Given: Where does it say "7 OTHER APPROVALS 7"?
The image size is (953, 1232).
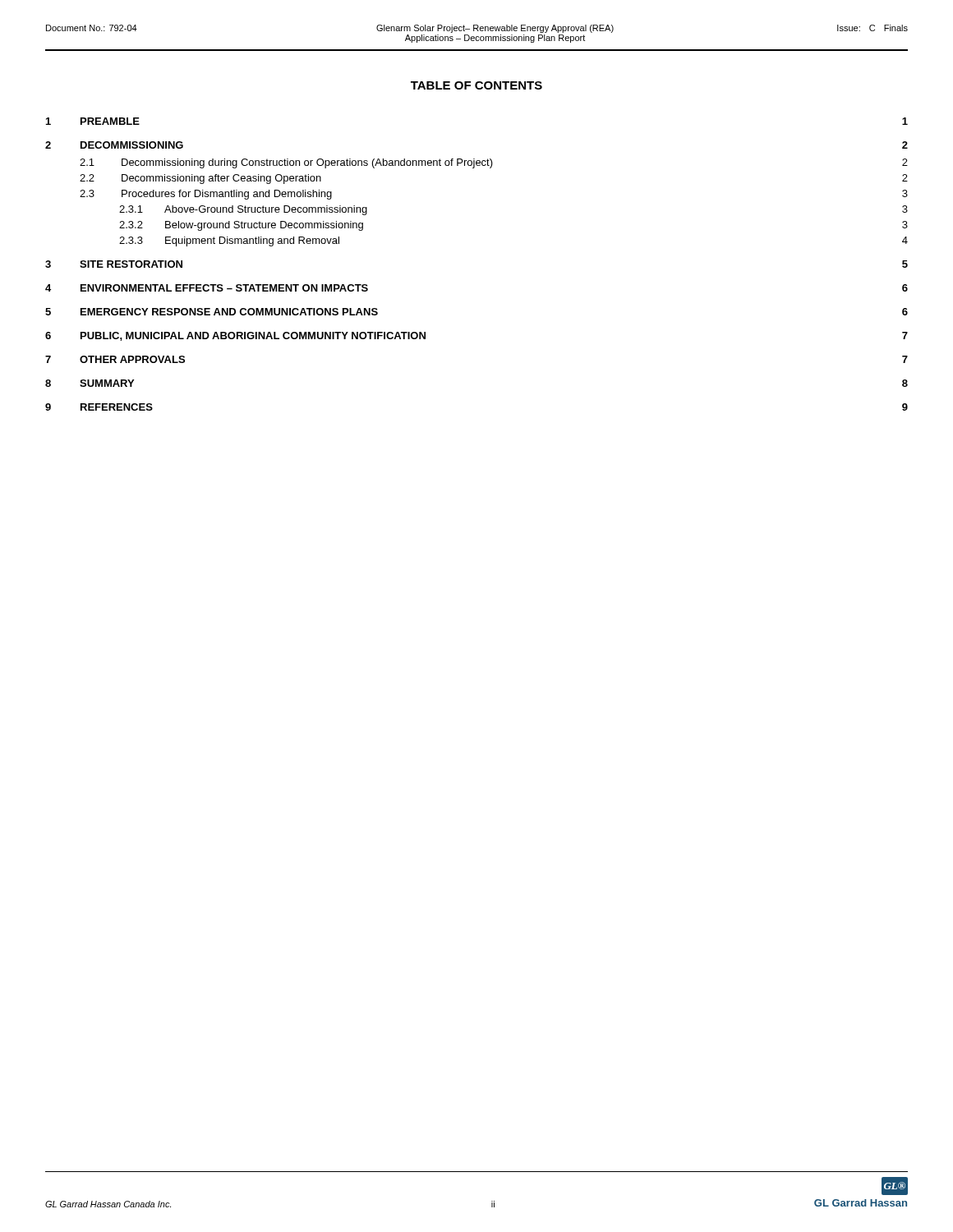Looking at the screenshot, I should click(x=132, y=359).
